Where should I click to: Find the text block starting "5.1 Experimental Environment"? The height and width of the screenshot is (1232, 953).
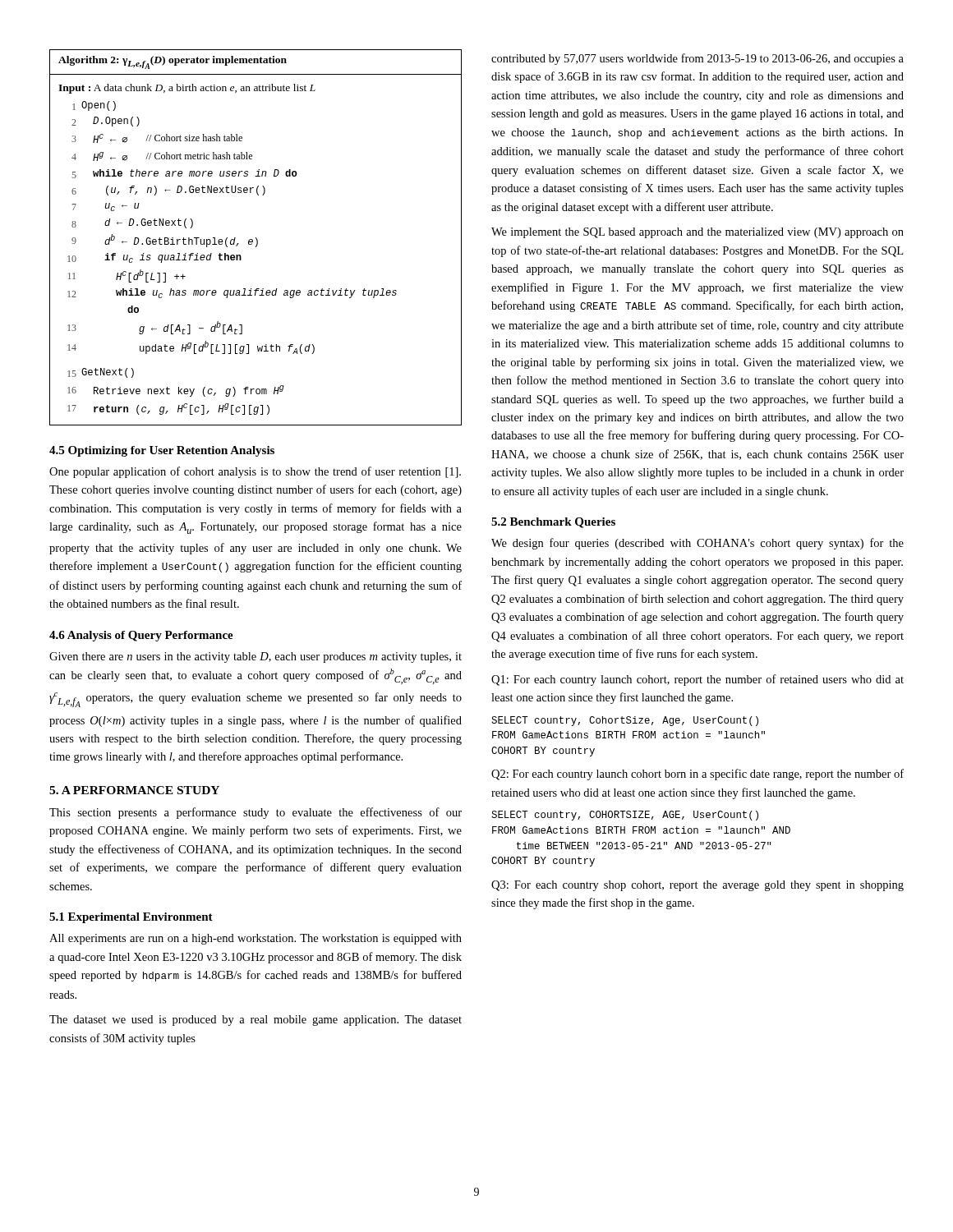coord(131,917)
